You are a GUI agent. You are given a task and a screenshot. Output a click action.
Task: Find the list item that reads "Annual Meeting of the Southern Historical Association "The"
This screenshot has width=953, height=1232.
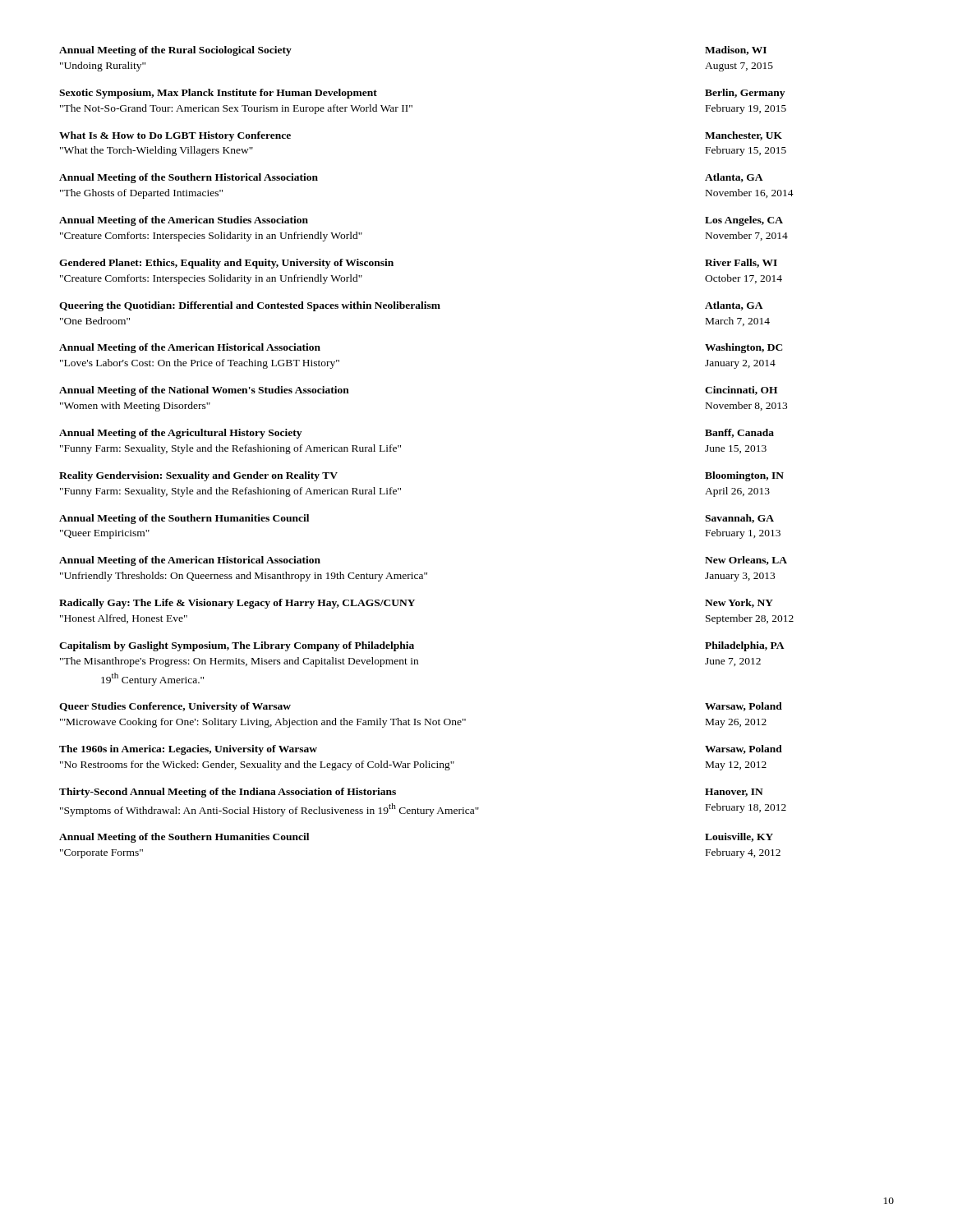tap(191, 178)
